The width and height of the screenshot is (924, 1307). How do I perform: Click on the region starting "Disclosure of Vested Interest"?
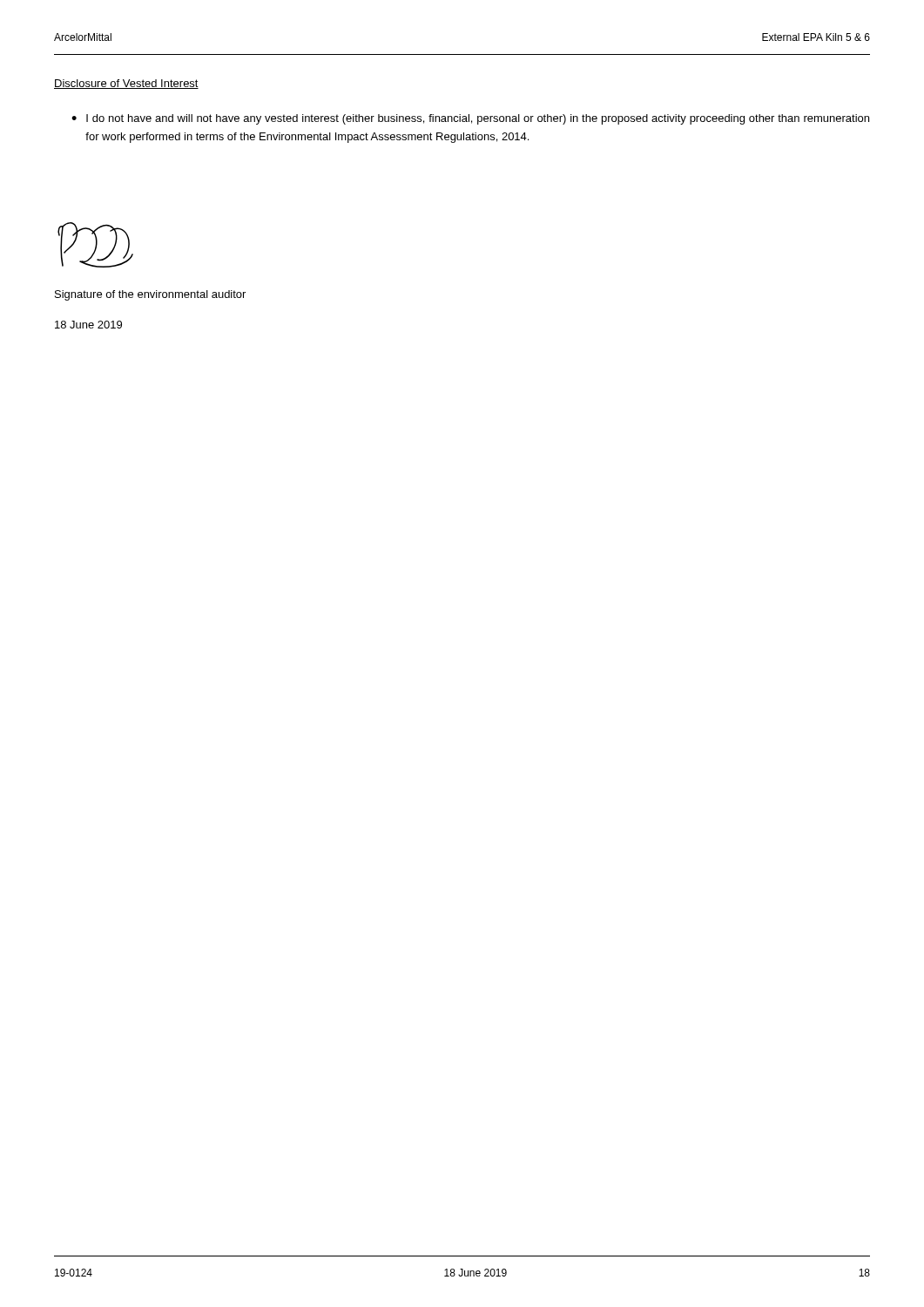[x=126, y=83]
